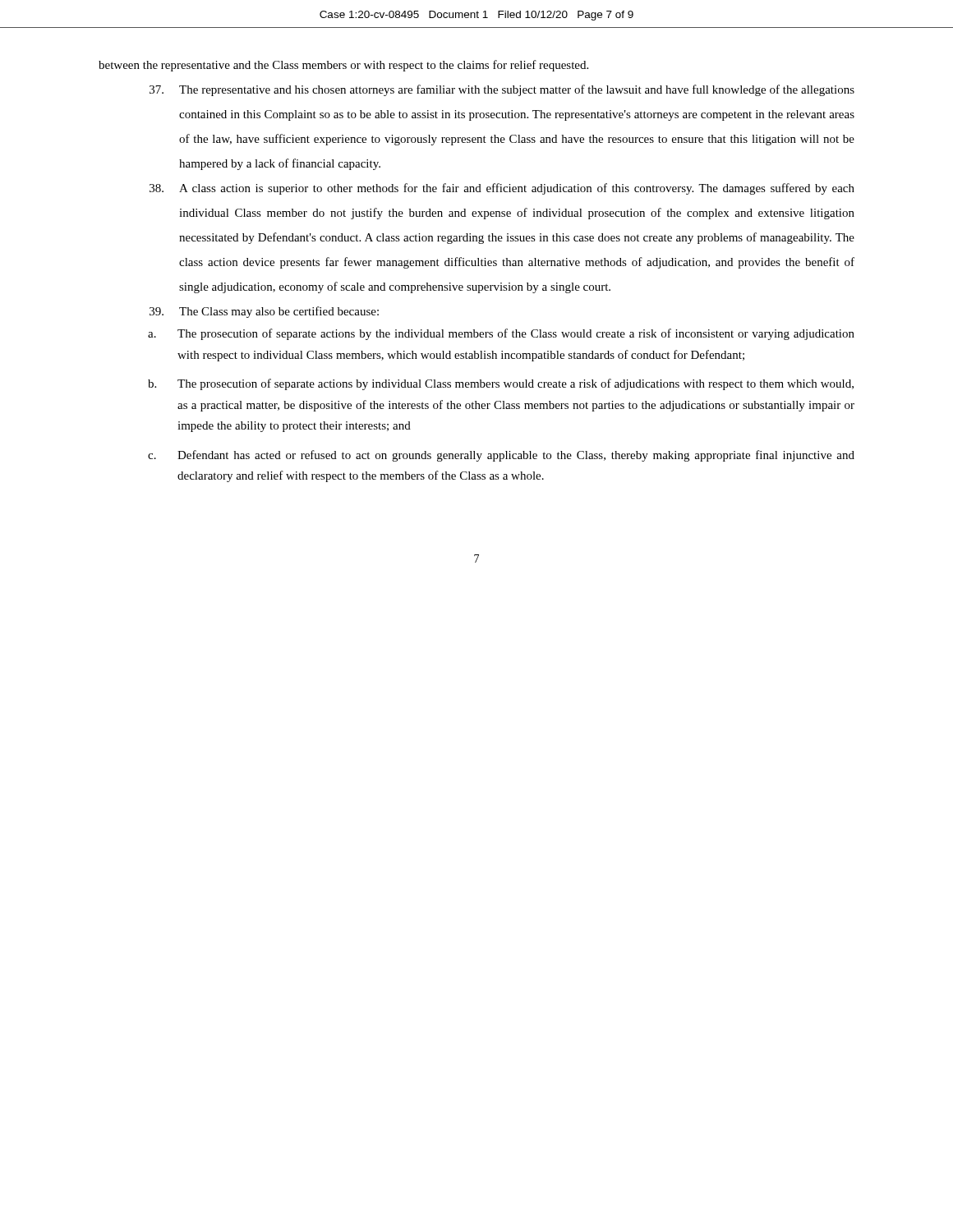Viewport: 953px width, 1232px height.
Task: Point to the text block starting "between the representative and the"
Action: point(344,65)
